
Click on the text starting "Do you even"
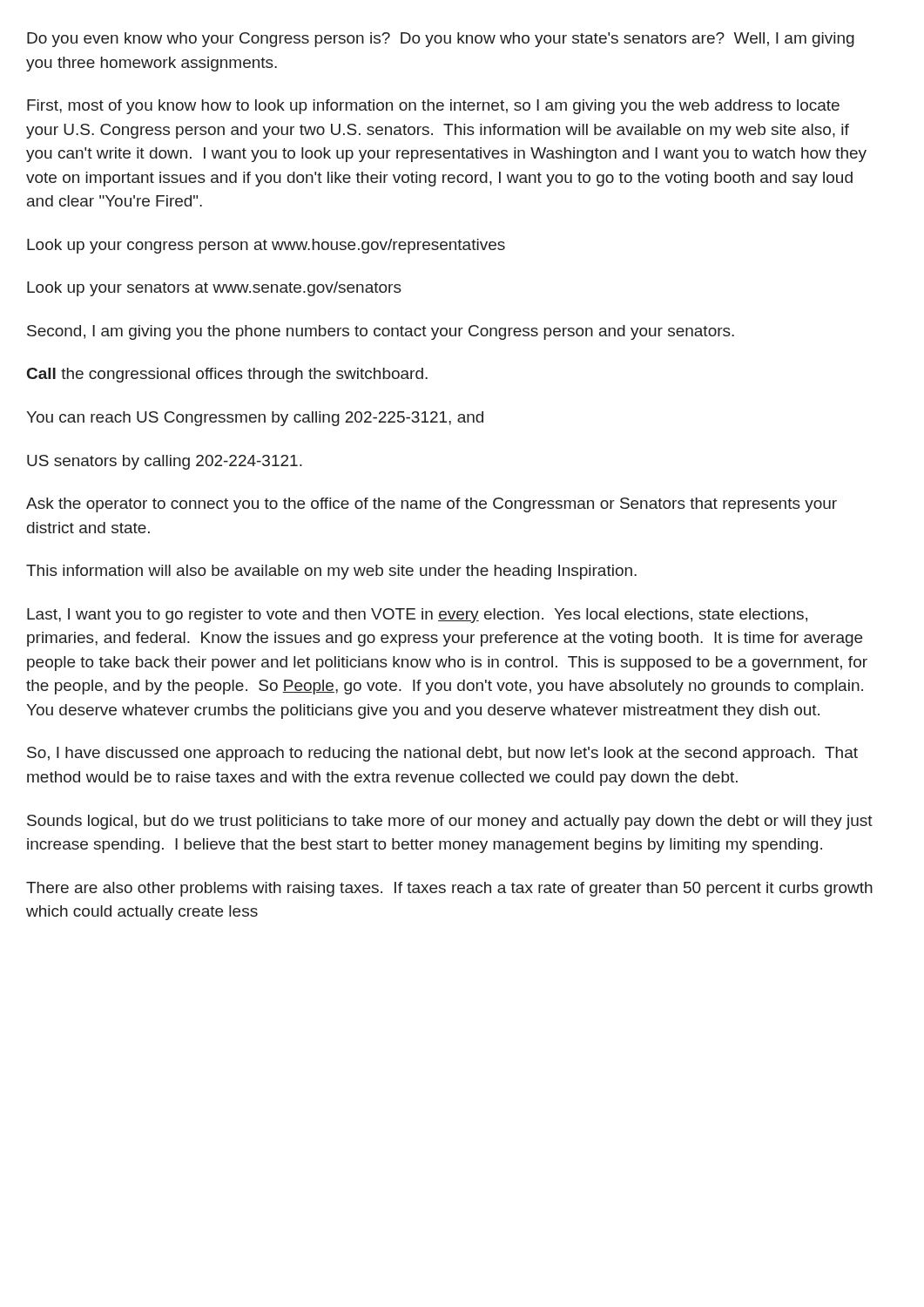click(441, 50)
